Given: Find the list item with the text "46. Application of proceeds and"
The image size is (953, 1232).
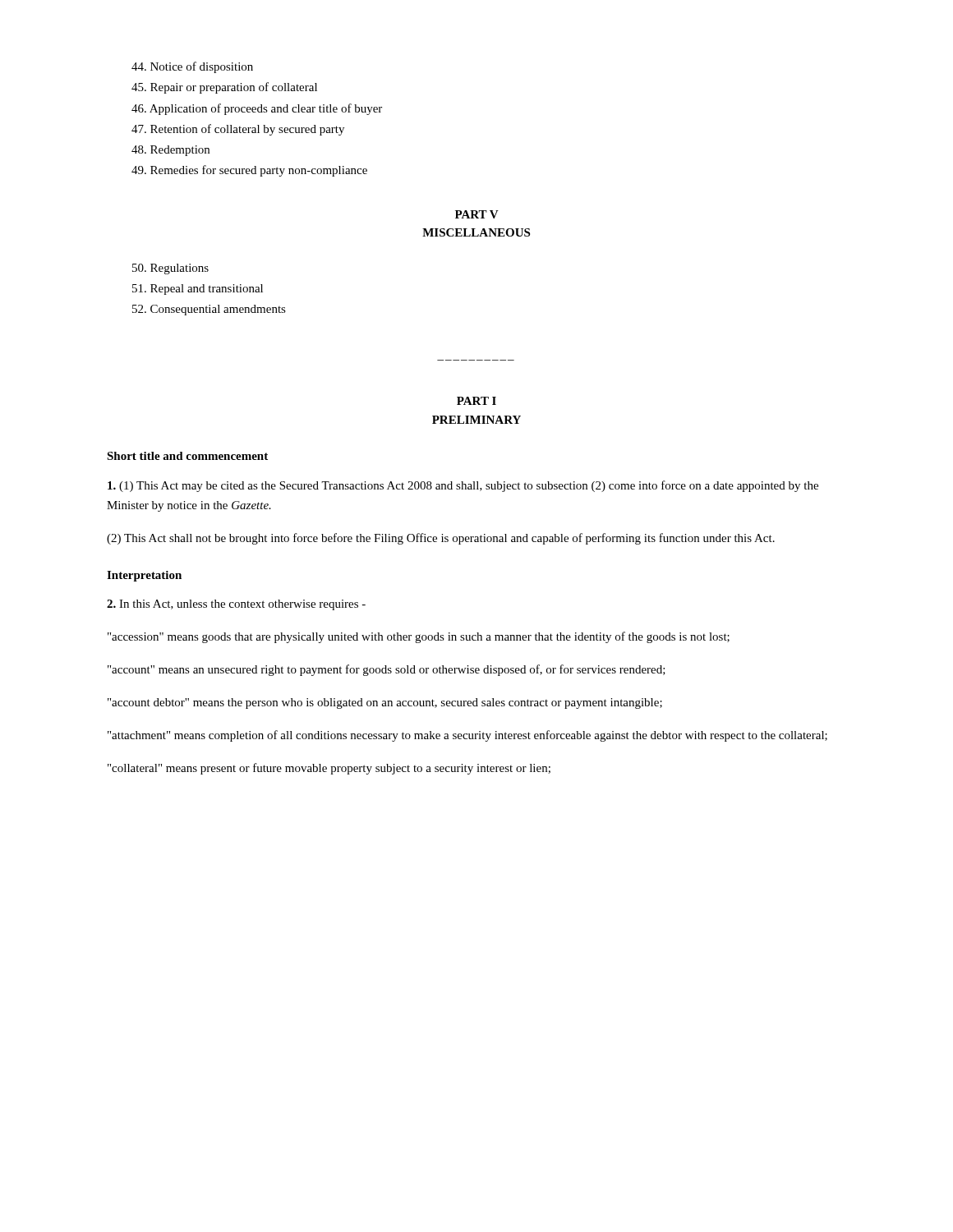Looking at the screenshot, I should coord(257,108).
